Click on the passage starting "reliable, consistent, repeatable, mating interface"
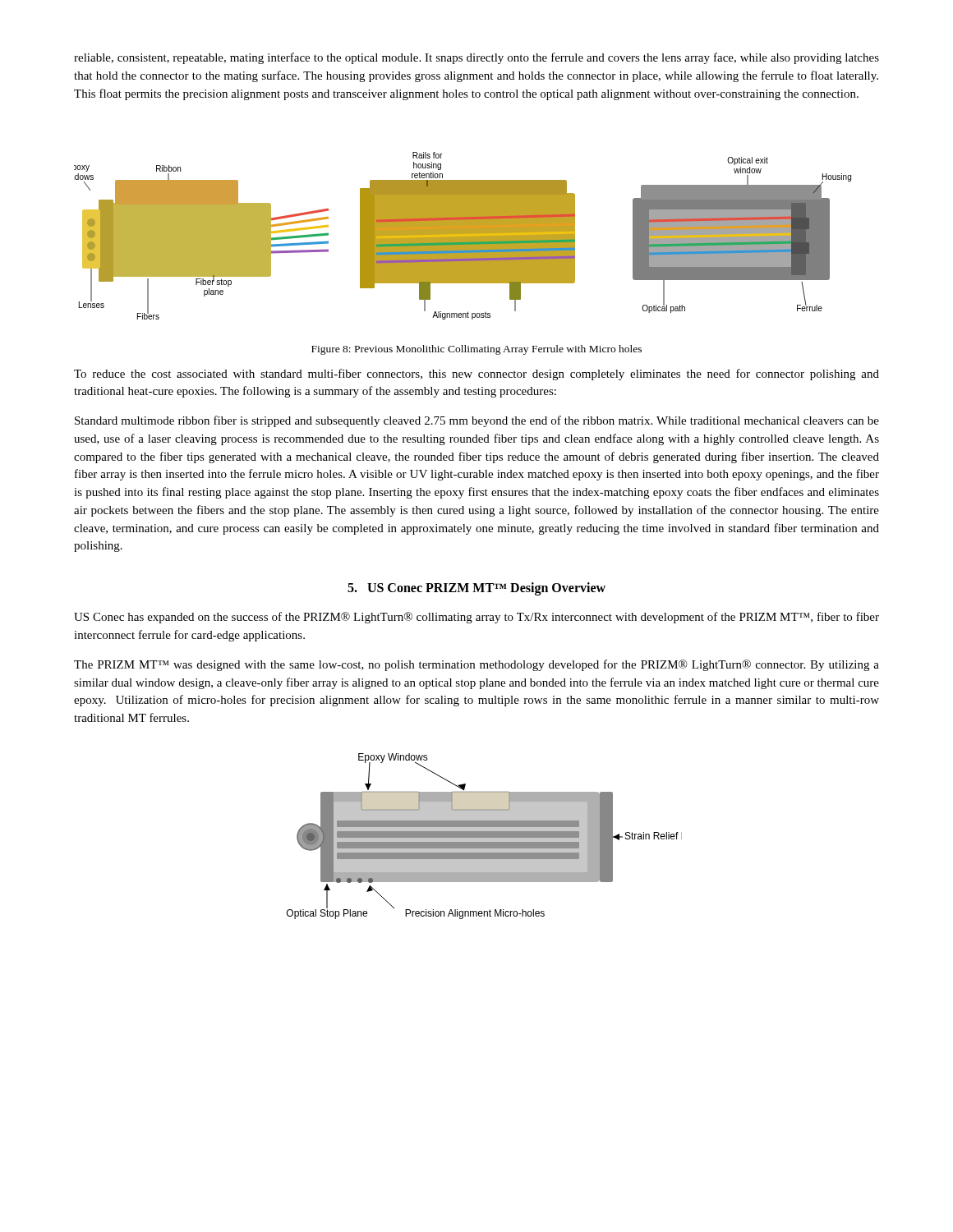 pyautogui.click(x=476, y=75)
